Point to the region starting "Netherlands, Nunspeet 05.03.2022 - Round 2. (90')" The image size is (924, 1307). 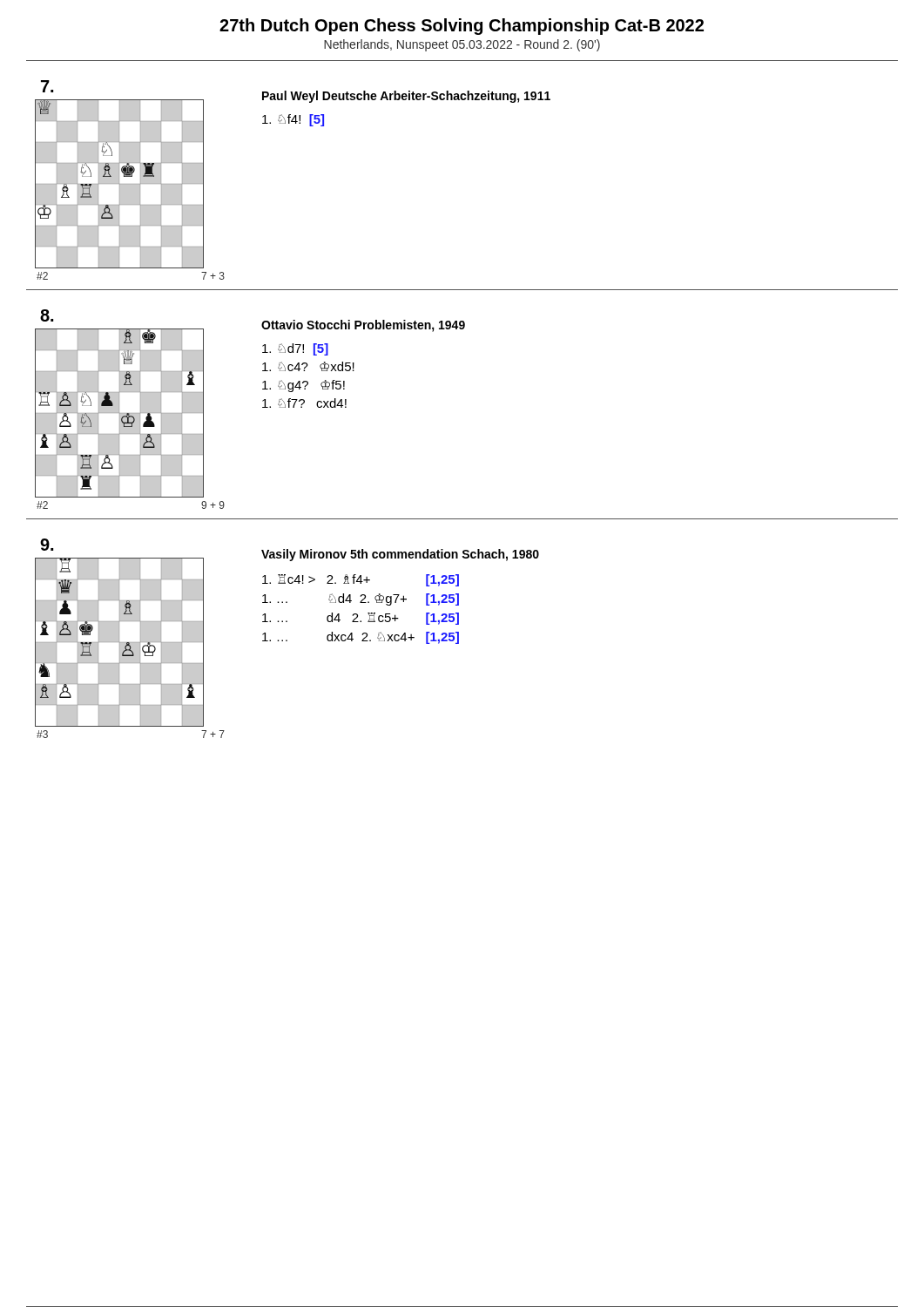(x=462, y=44)
